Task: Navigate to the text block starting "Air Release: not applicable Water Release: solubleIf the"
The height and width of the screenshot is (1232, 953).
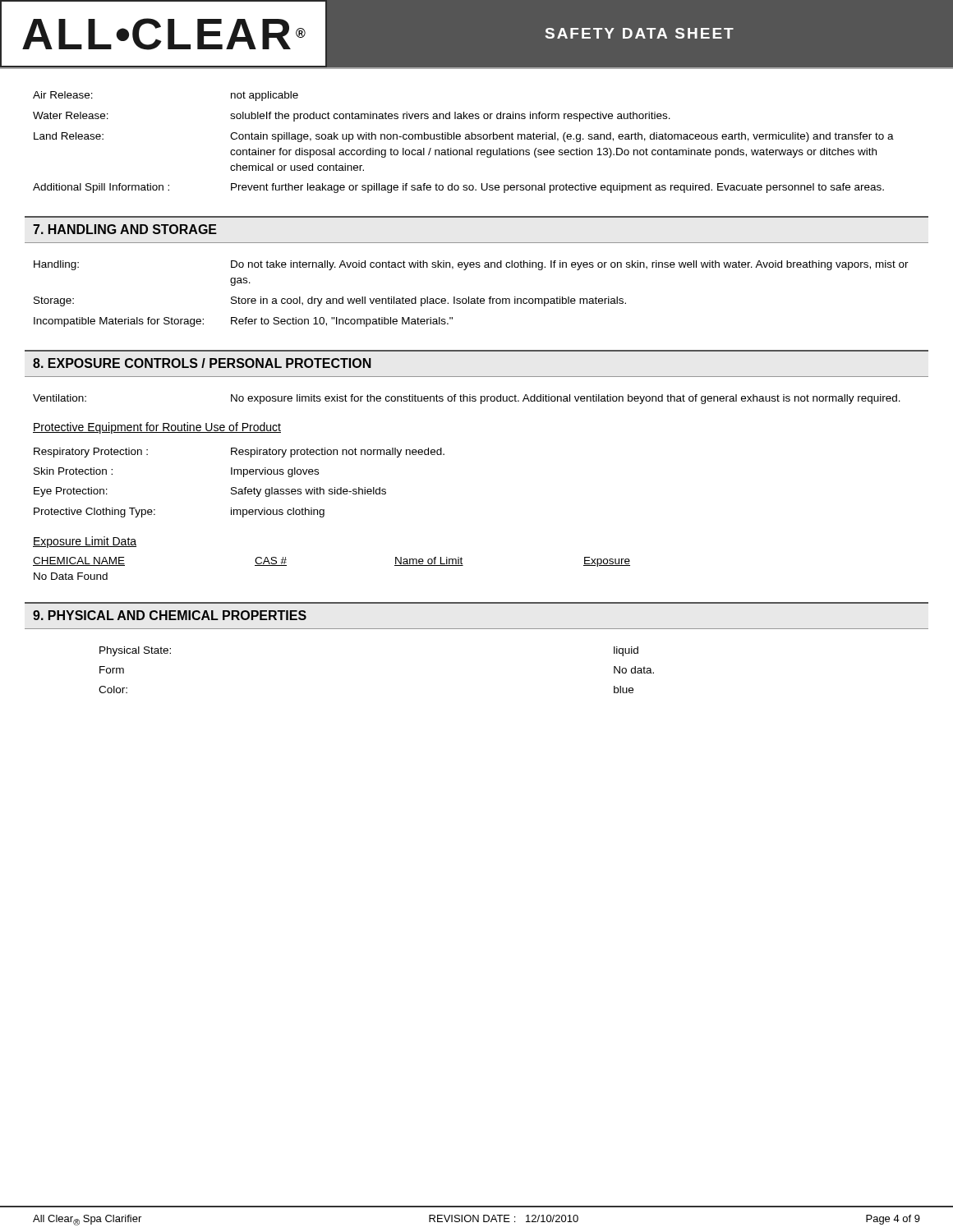Action: point(476,142)
